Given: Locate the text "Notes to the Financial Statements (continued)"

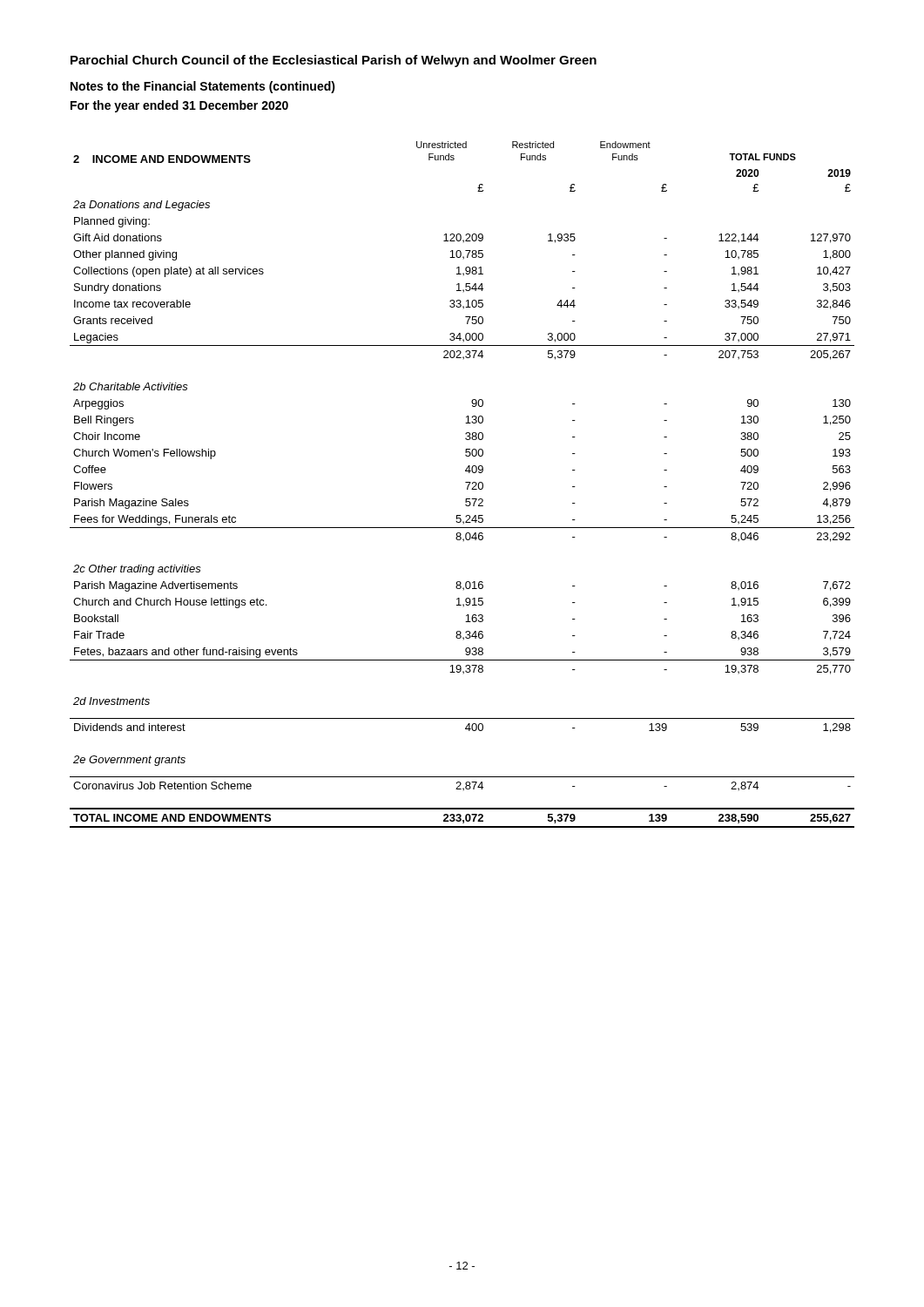Looking at the screenshot, I should tap(202, 86).
